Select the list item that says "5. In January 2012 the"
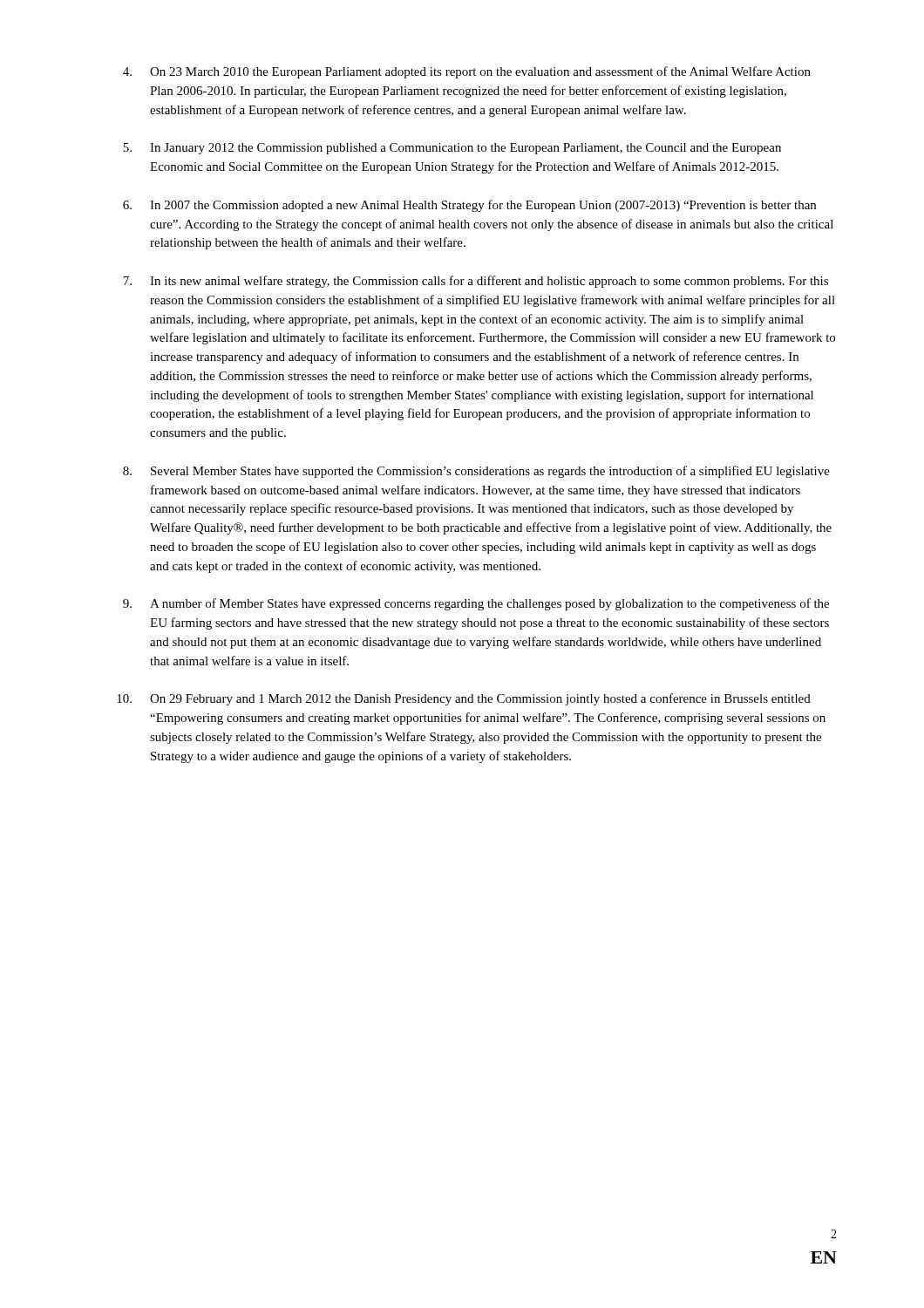924x1308 pixels. (x=462, y=158)
